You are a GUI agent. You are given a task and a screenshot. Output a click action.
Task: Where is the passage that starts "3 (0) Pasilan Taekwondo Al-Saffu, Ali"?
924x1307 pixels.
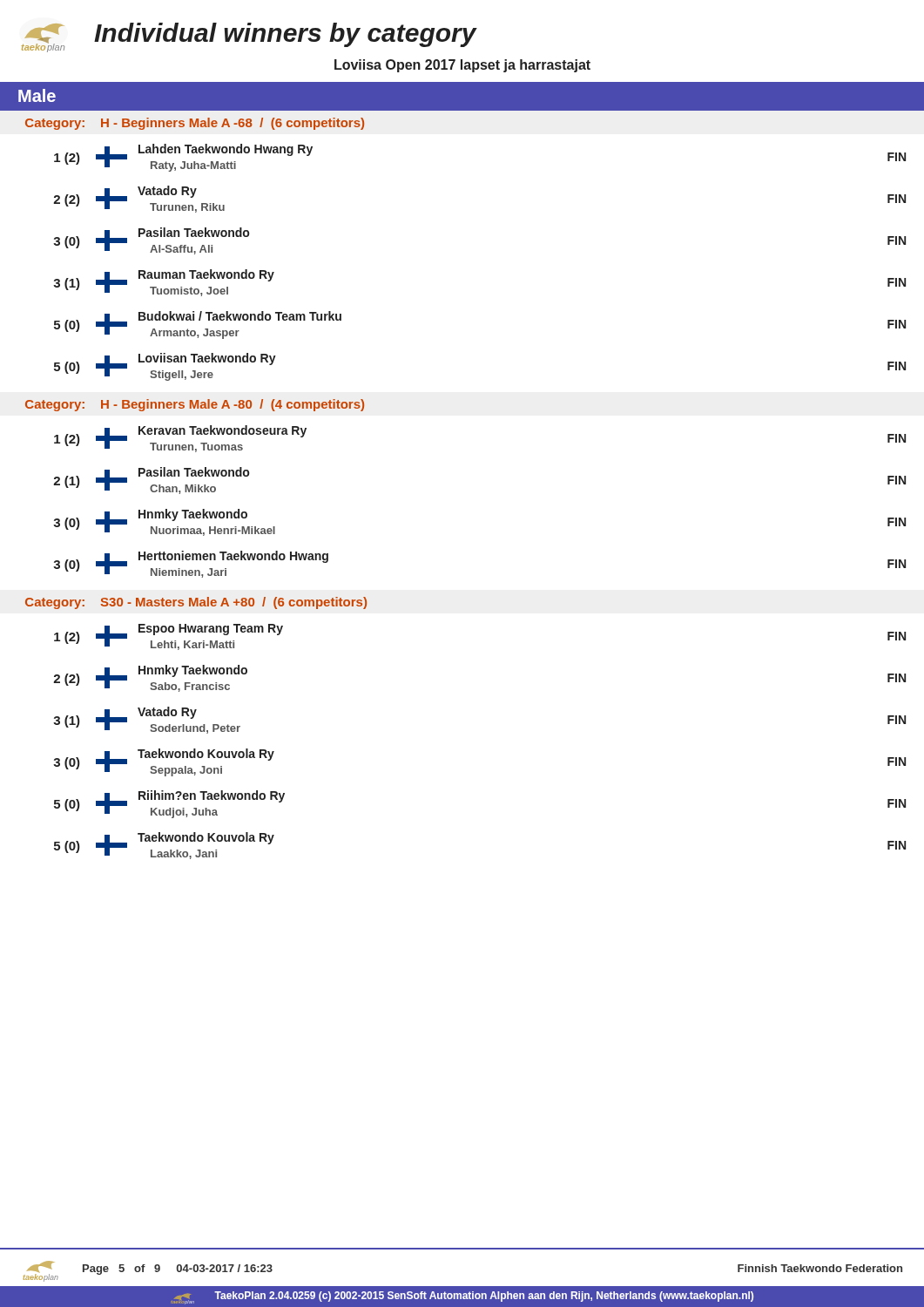click(182, 245)
